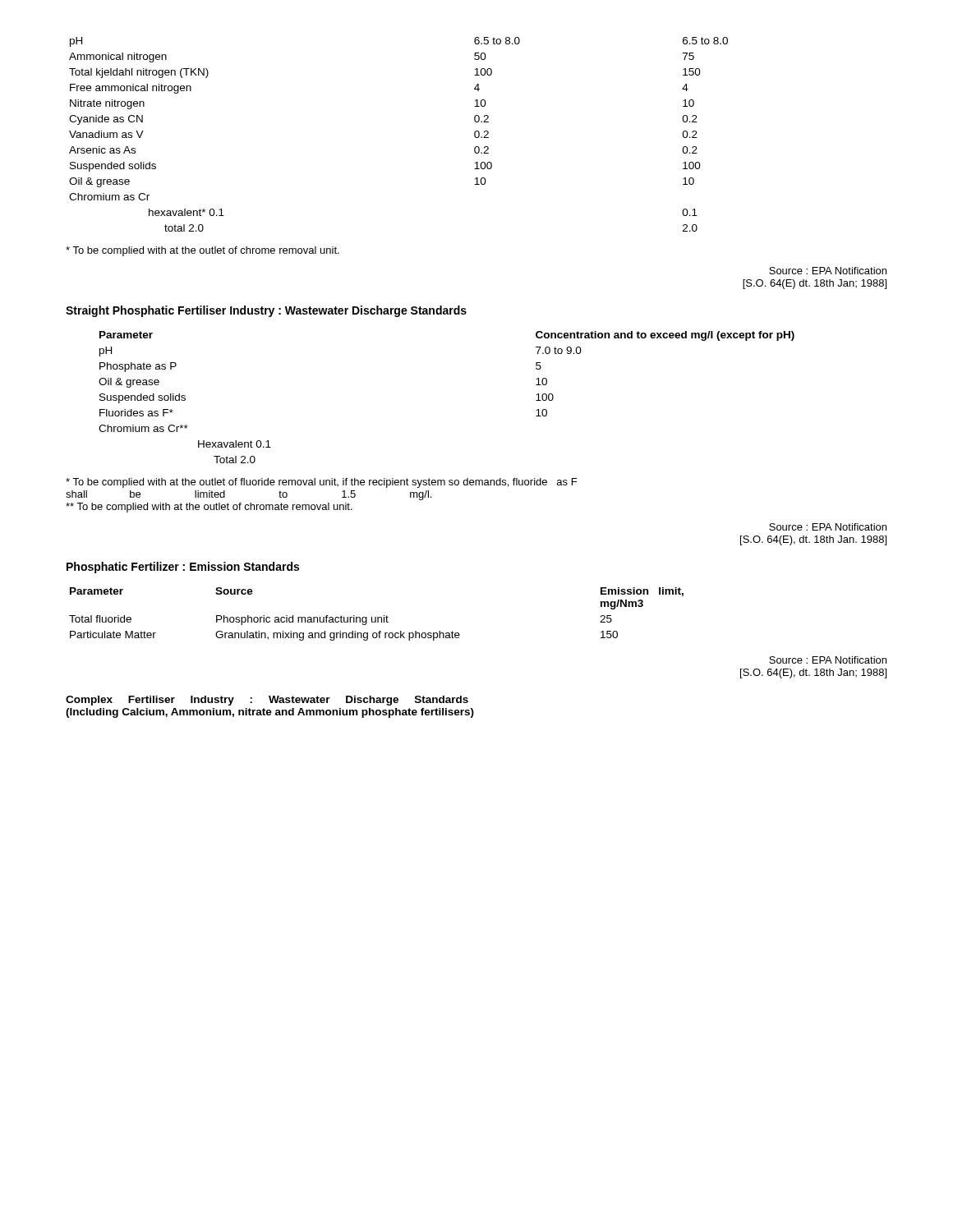Screen dimensions: 1232x953
Task: Locate the table with the text "Emission limit, mg/Nm3"
Action: [476, 613]
